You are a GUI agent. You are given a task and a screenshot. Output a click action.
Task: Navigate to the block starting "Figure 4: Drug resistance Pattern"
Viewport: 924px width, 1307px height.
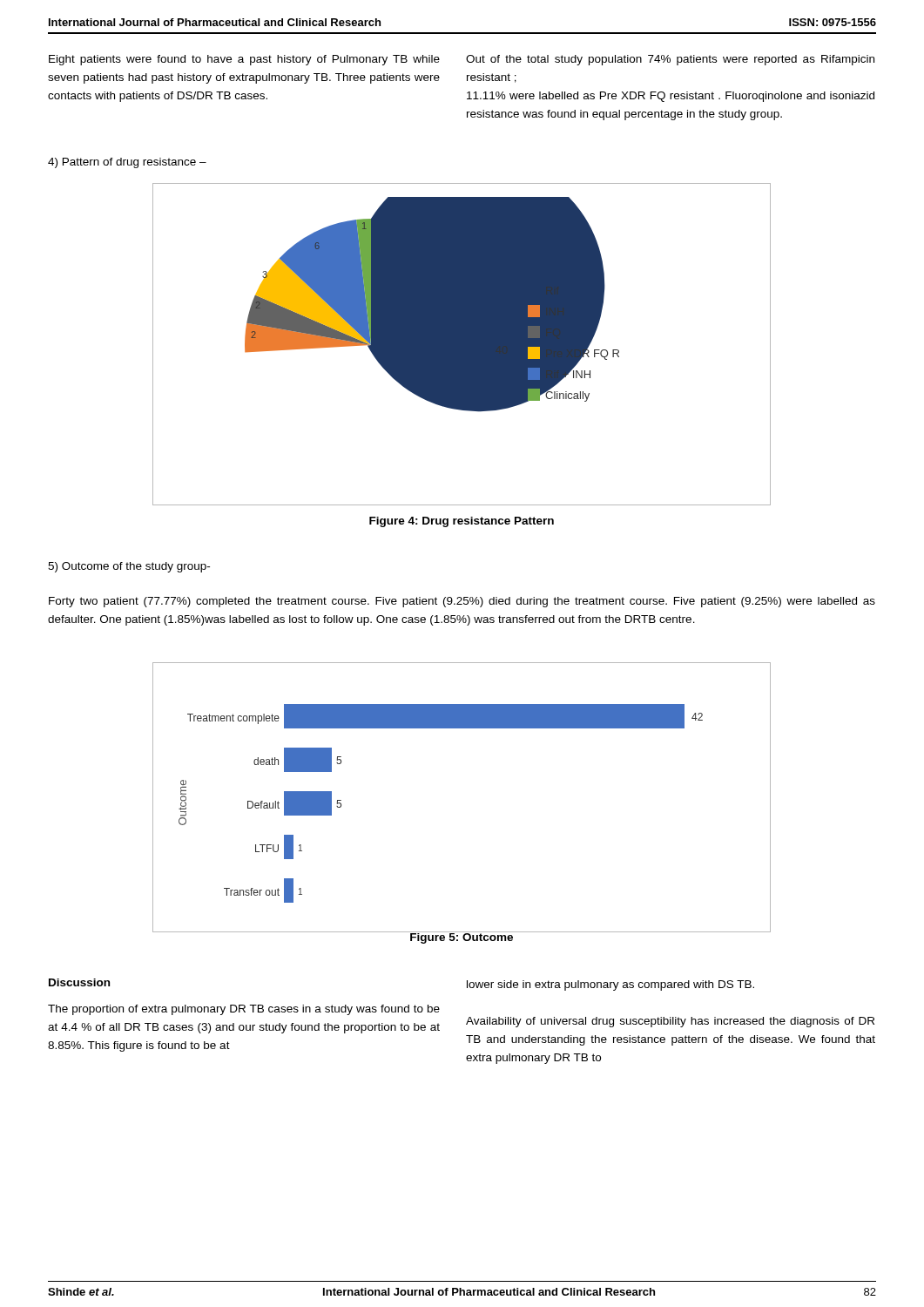click(462, 521)
